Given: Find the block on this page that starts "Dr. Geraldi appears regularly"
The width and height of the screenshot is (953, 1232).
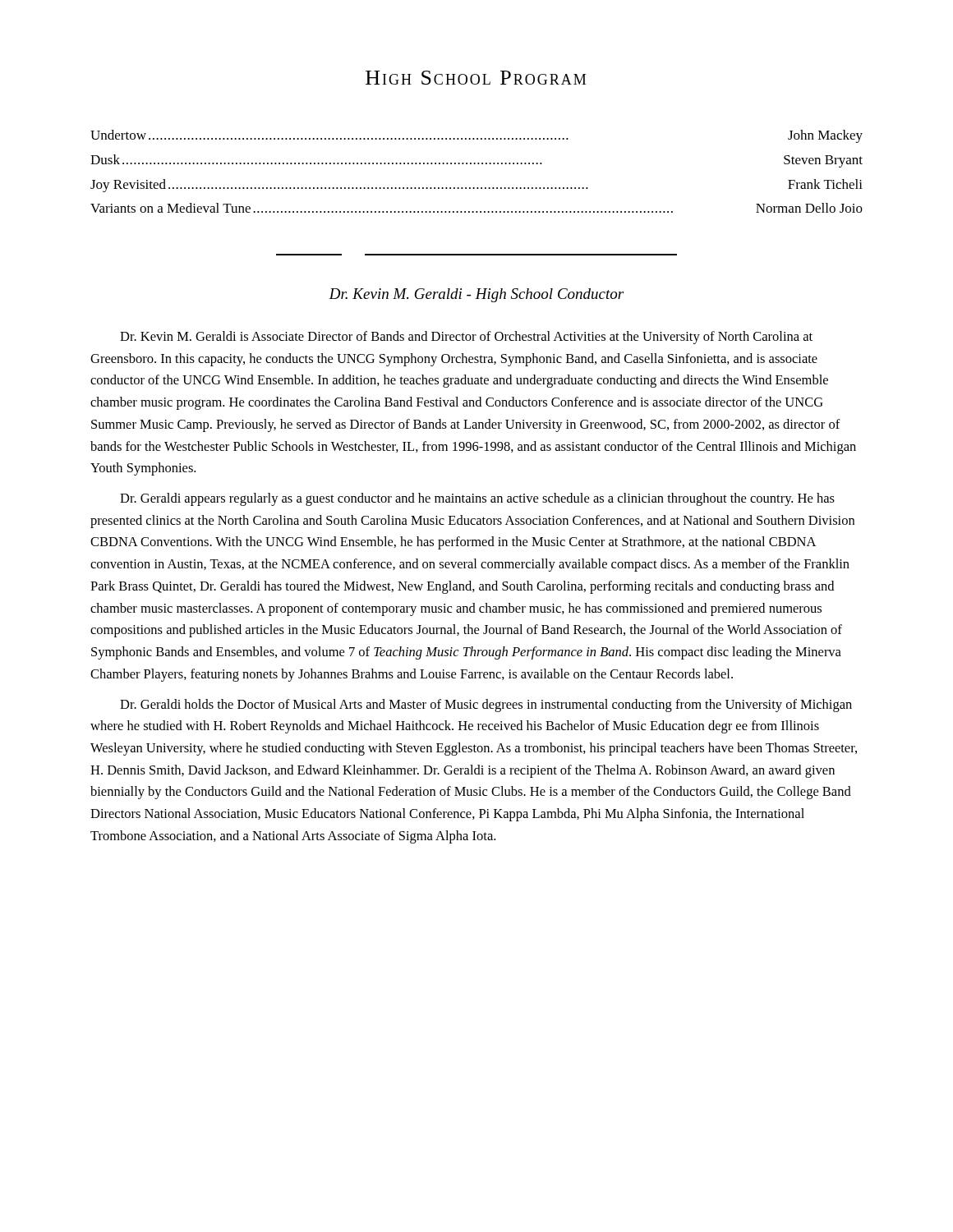Looking at the screenshot, I should pyautogui.click(x=473, y=586).
